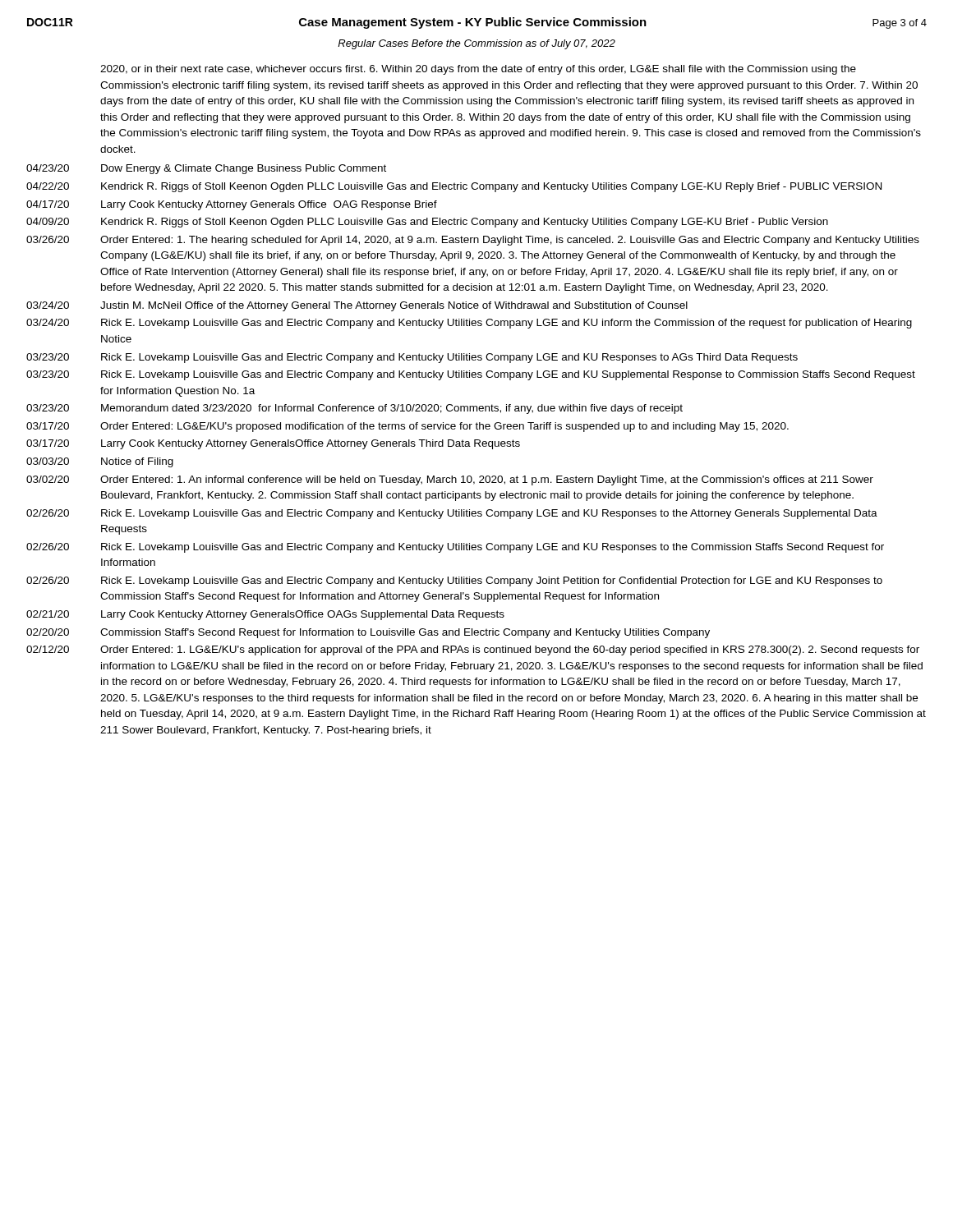
Task: Click on the element starting "04/17/20 Larry Cook"
Action: 232,205
